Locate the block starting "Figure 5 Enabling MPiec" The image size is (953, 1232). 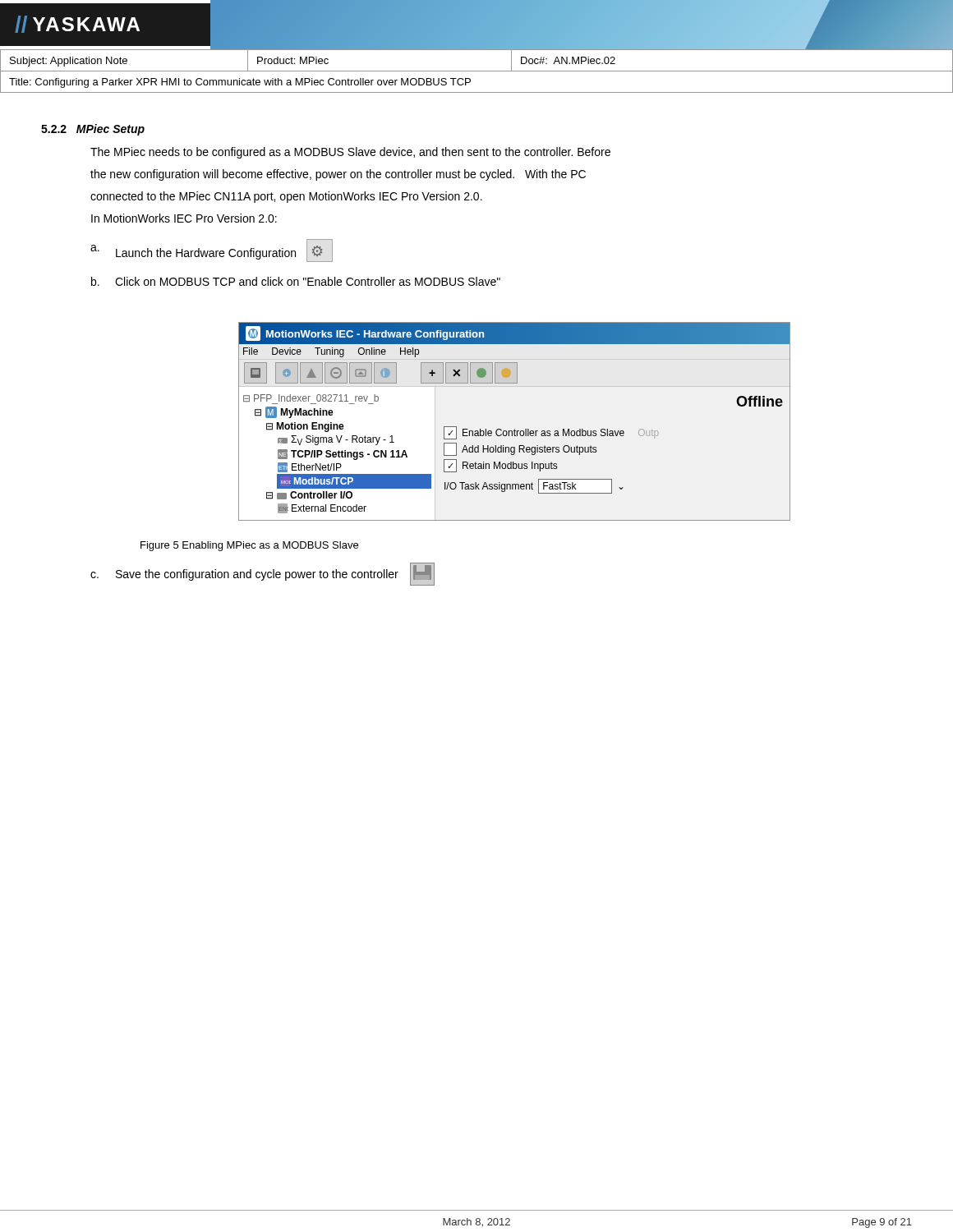click(249, 545)
